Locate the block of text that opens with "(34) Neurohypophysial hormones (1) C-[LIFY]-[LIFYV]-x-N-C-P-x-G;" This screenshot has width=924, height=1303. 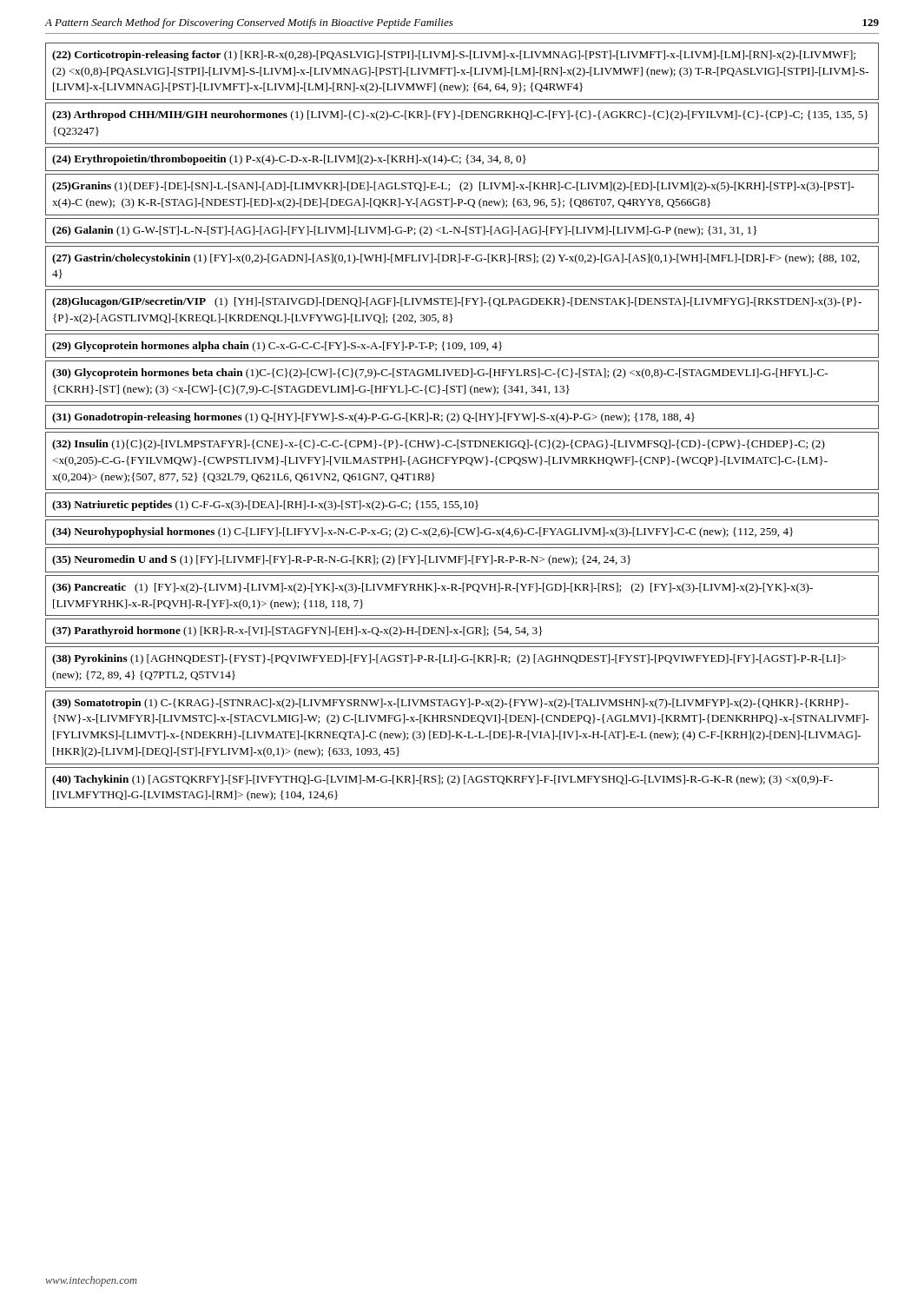[x=423, y=531]
